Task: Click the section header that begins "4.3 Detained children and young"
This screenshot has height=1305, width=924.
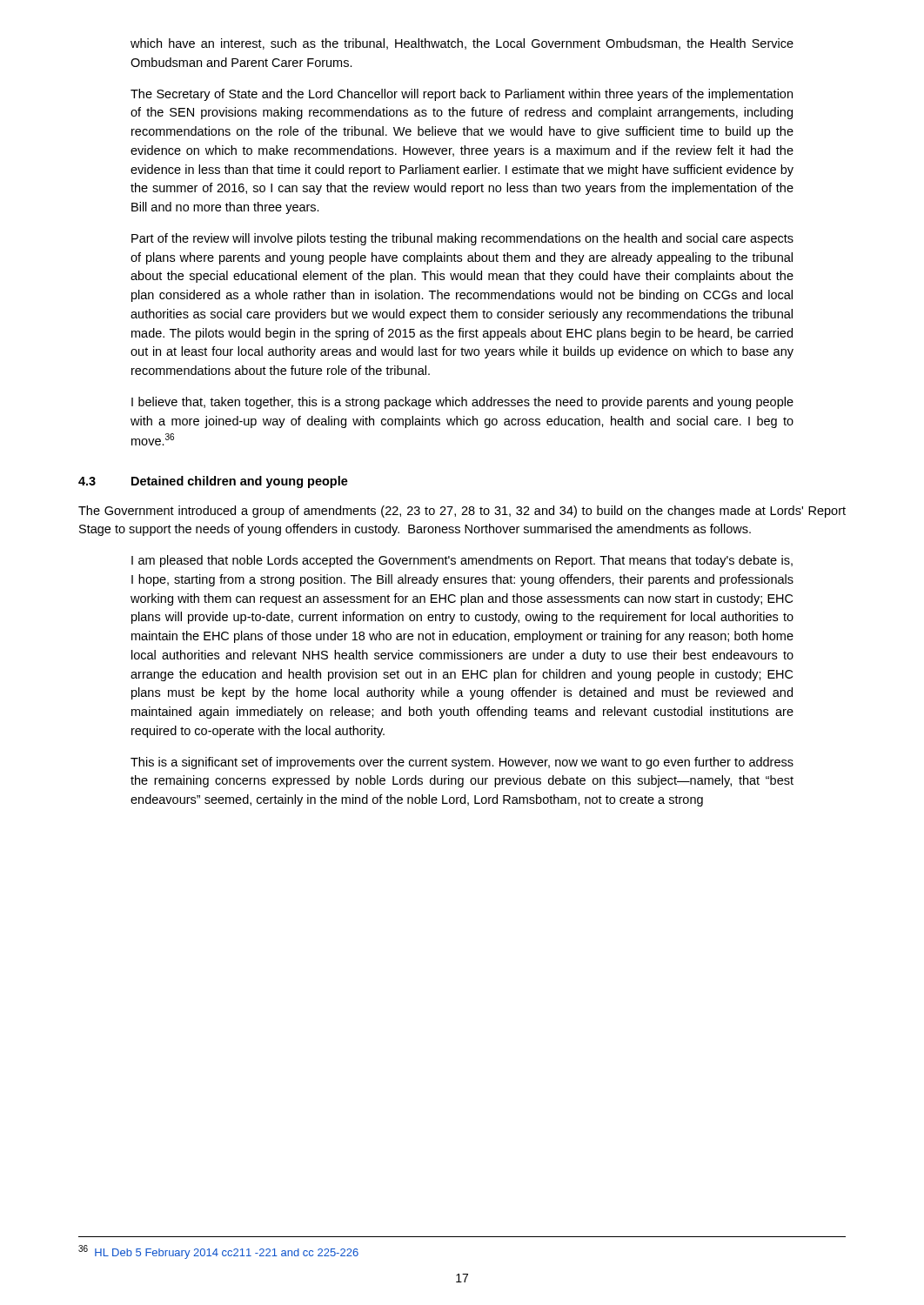Action: click(213, 482)
